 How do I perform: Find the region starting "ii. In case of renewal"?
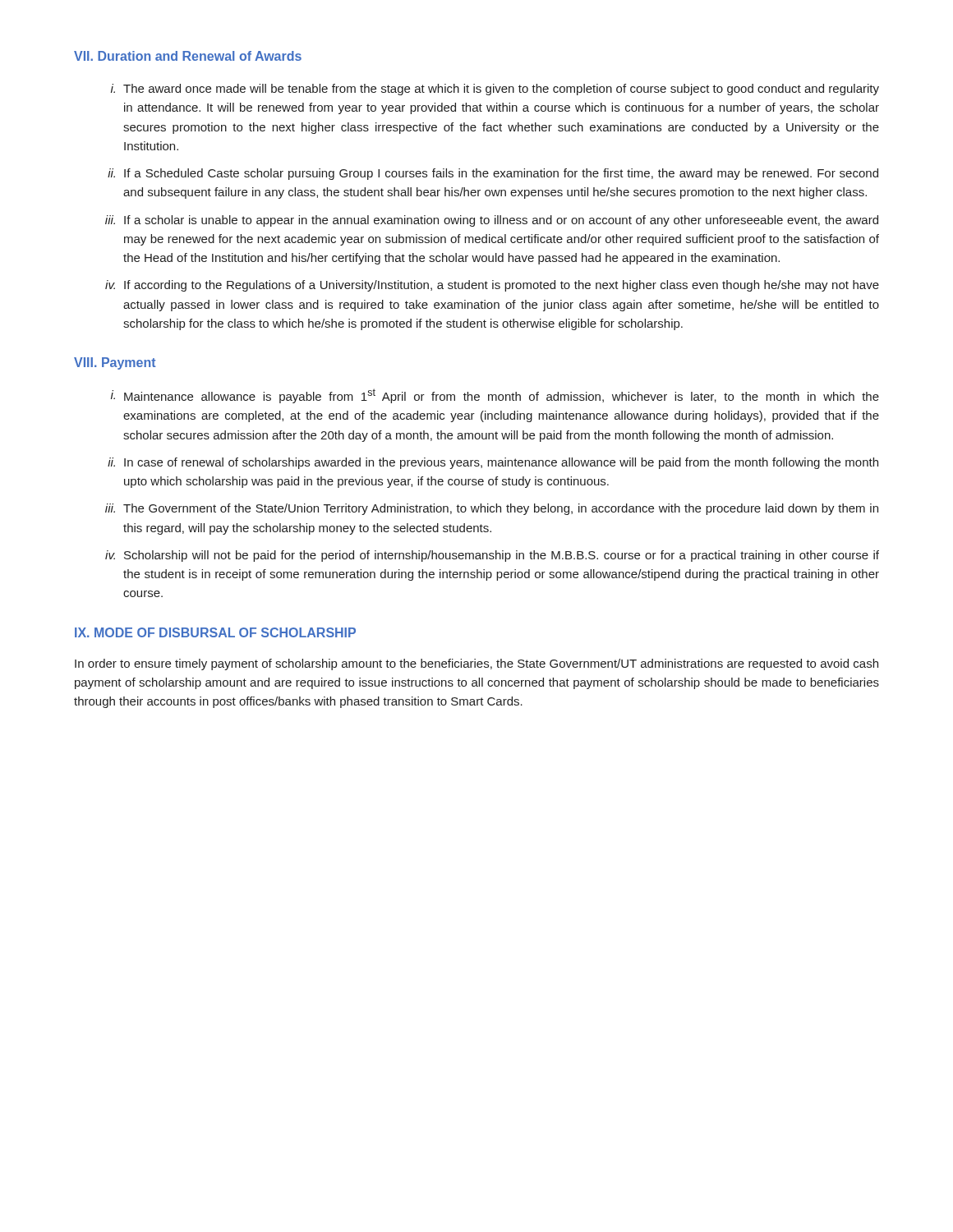tap(476, 471)
